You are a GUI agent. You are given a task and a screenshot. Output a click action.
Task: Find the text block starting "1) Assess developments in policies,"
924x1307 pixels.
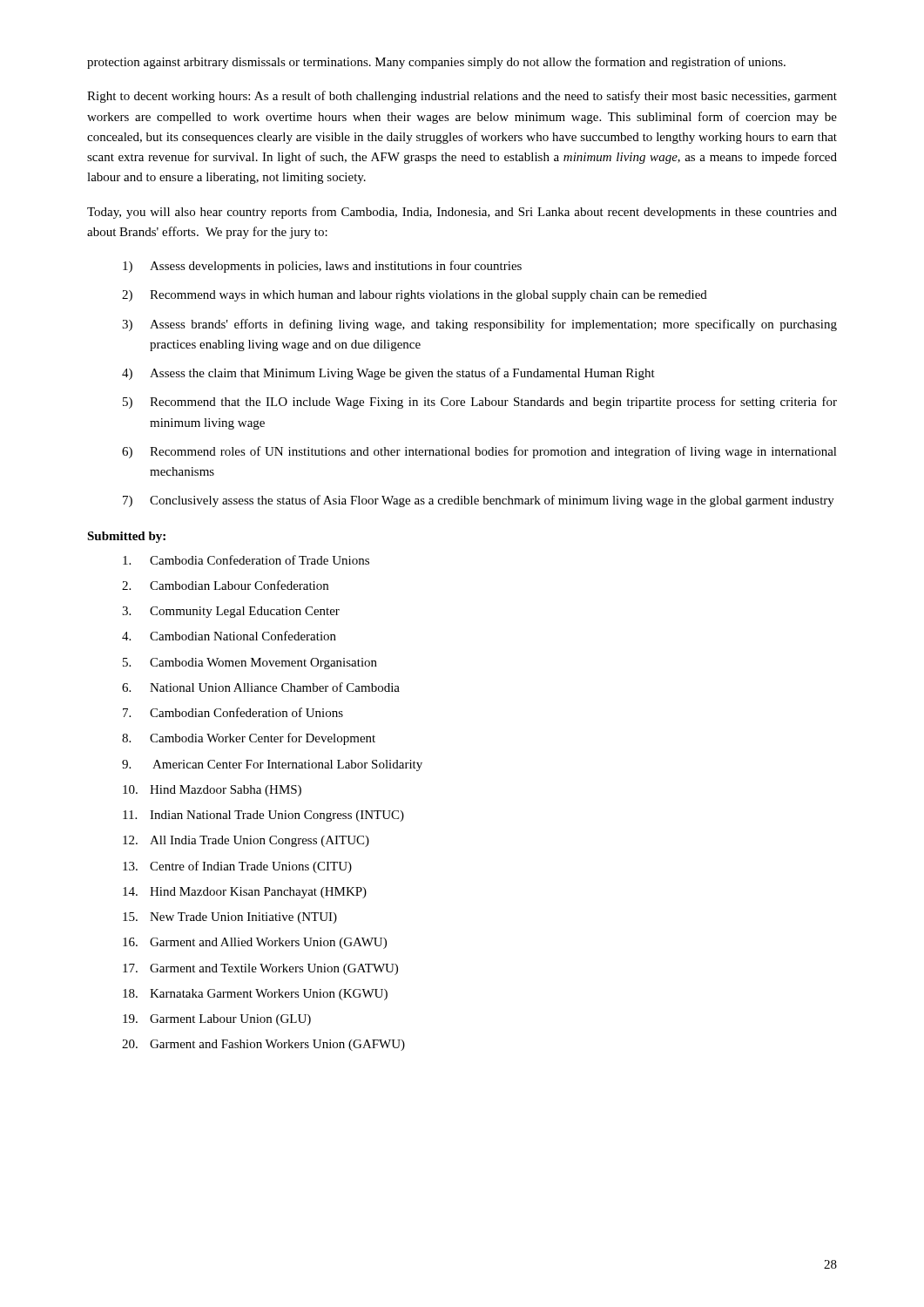point(322,266)
